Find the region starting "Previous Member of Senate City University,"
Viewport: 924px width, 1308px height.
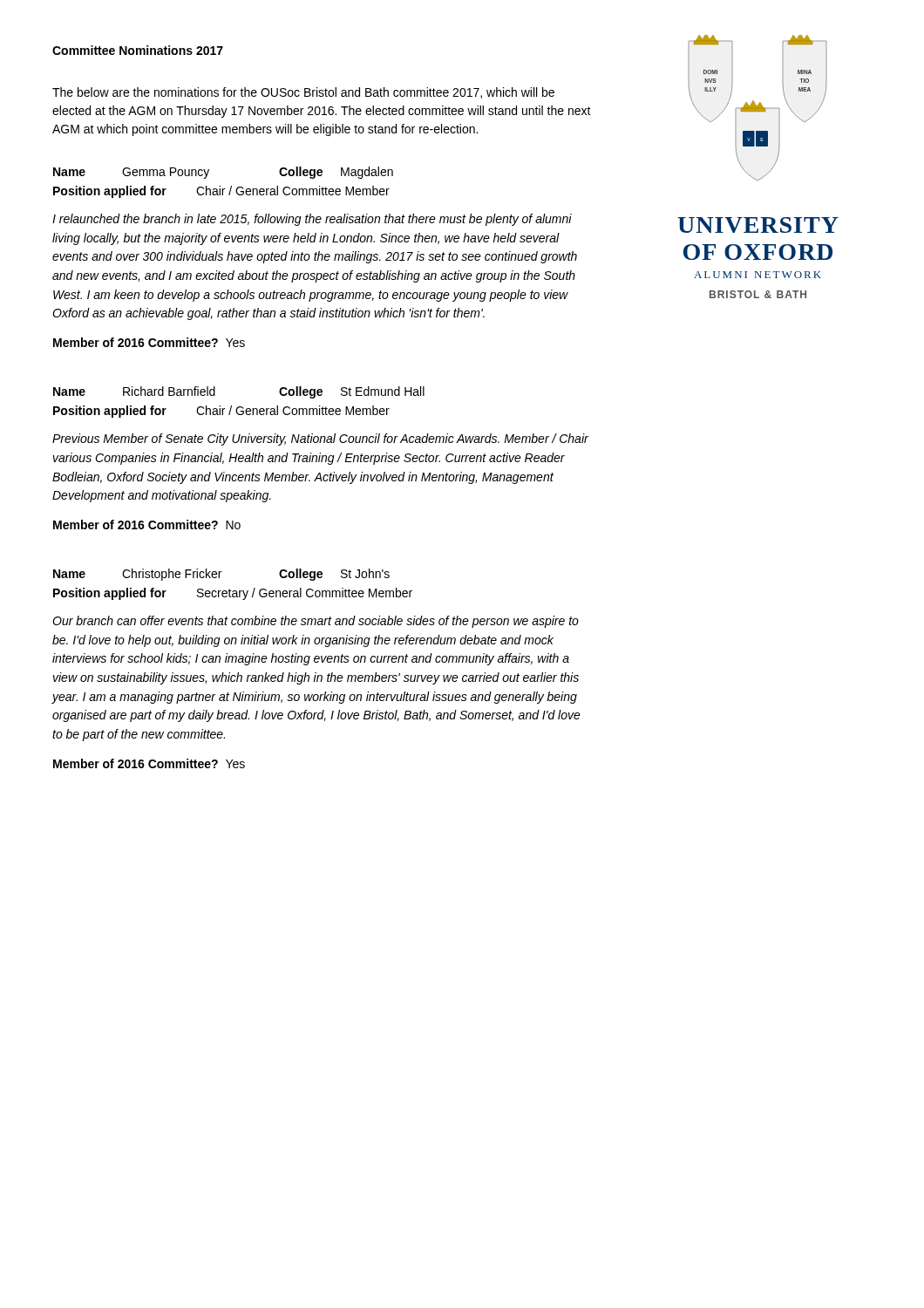tap(320, 467)
